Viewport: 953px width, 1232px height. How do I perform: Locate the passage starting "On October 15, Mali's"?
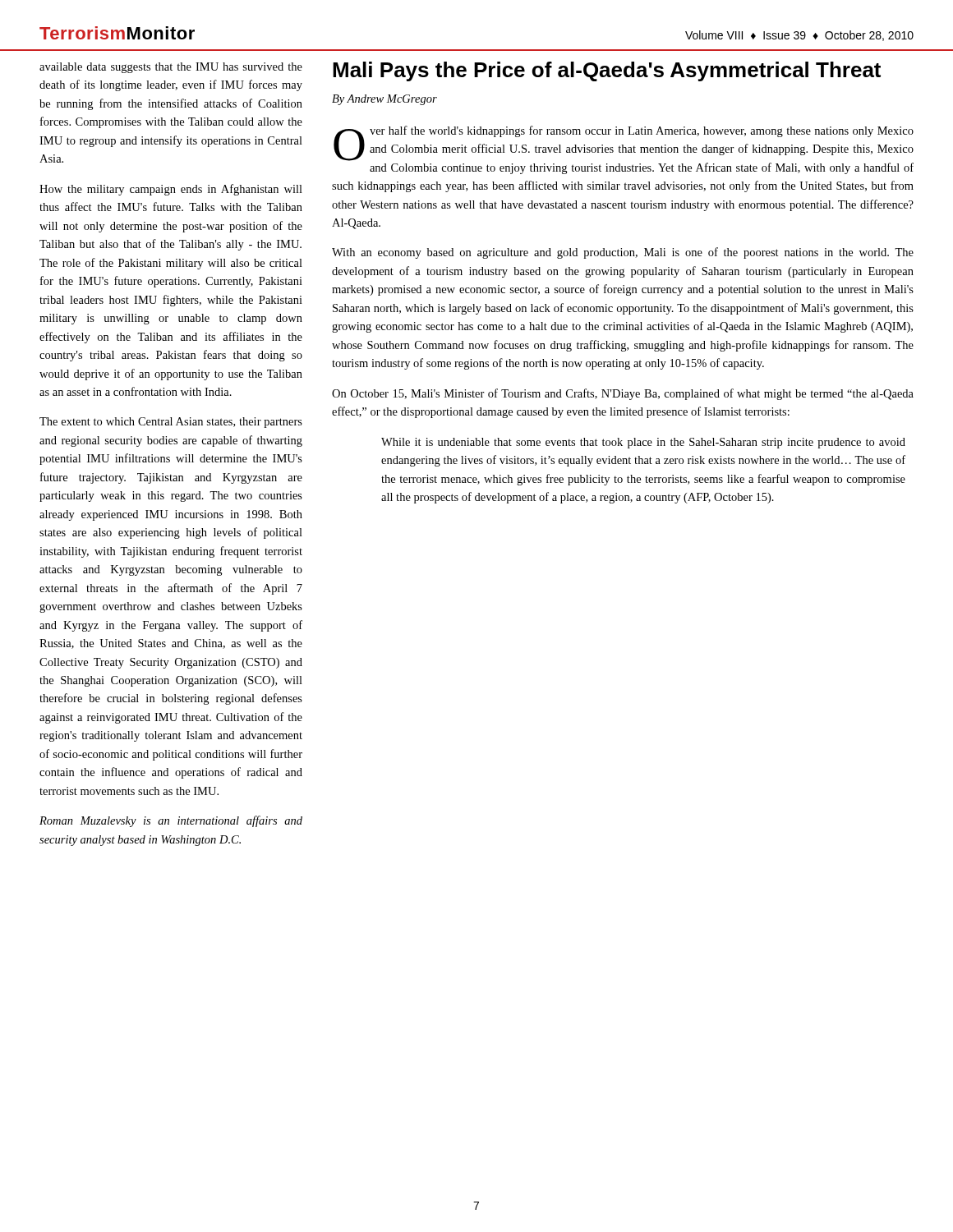[623, 403]
